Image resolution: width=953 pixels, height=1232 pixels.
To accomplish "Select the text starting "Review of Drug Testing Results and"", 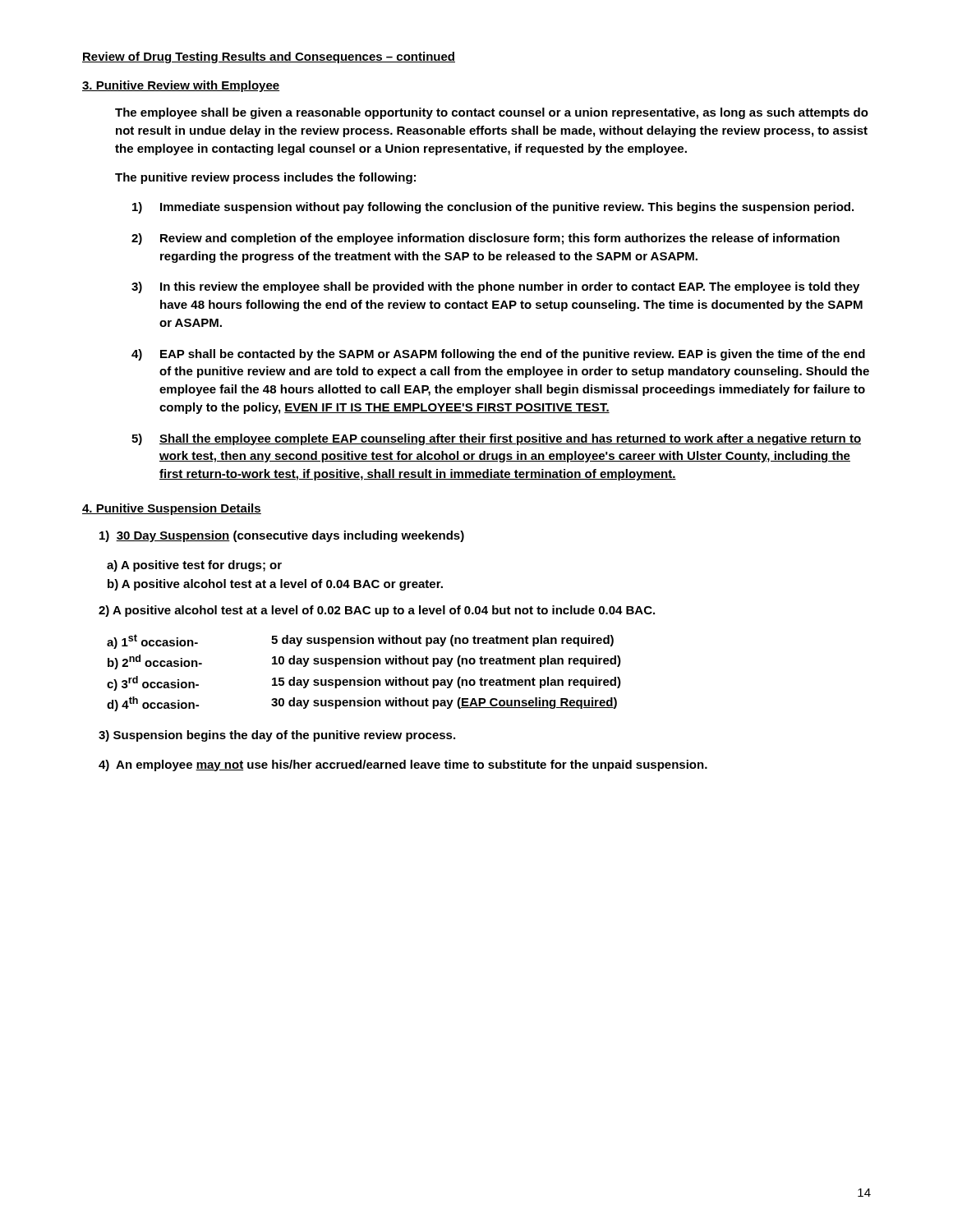I will 269,56.
